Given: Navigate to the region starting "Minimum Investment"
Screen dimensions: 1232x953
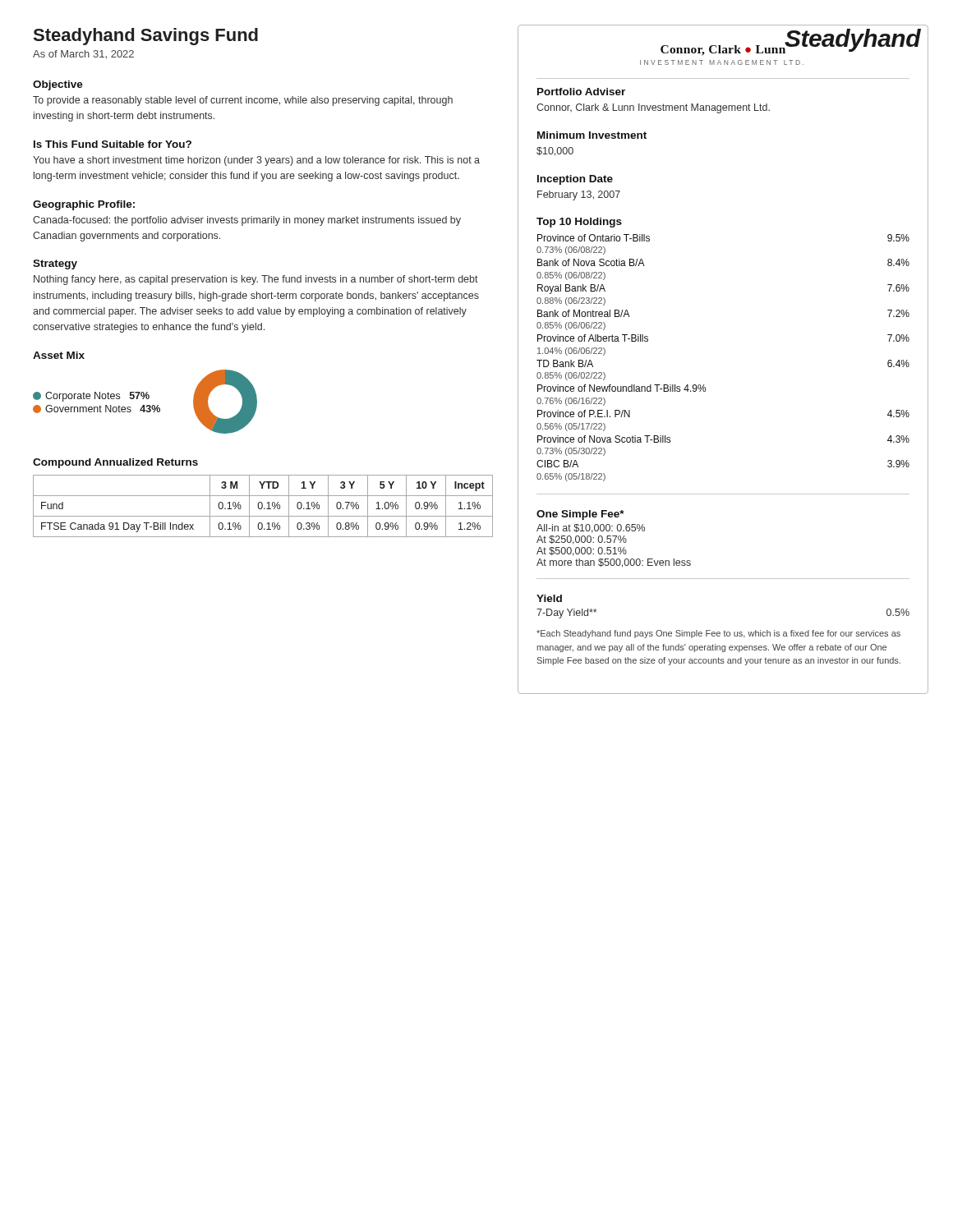Looking at the screenshot, I should pos(592,135).
